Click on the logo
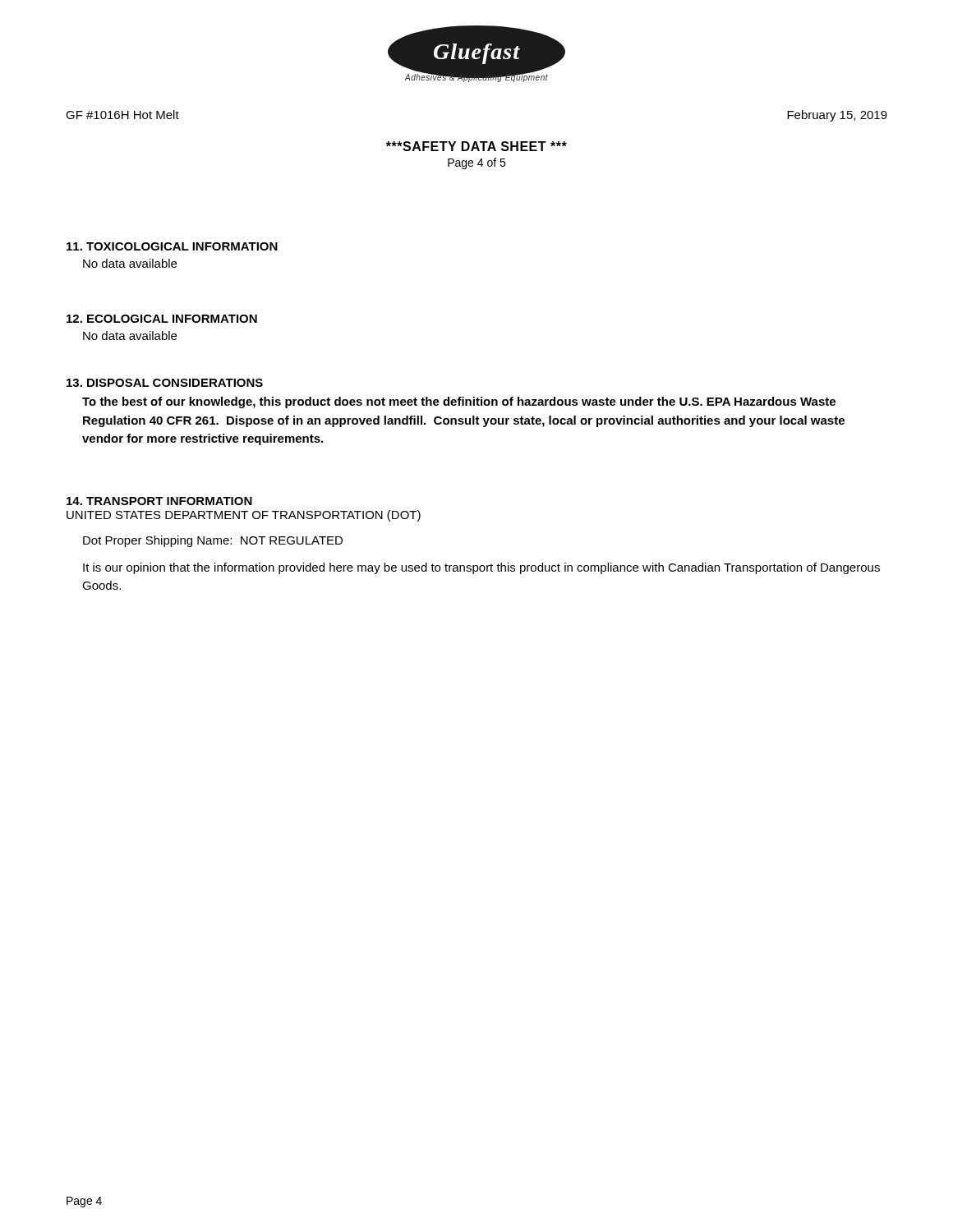This screenshot has height=1232, width=953. (x=476, y=46)
